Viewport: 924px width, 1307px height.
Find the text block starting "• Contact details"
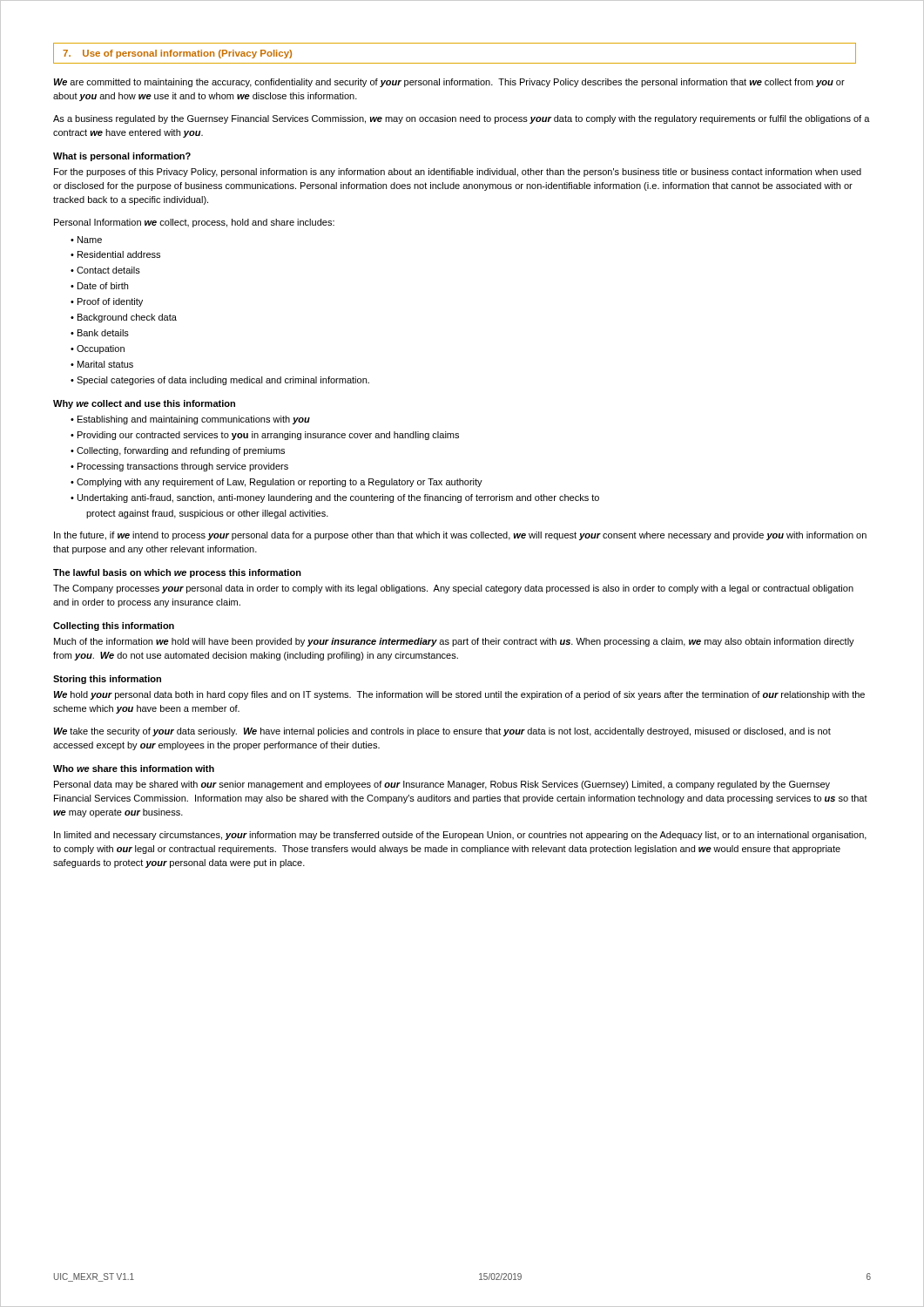click(x=105, y=270)
